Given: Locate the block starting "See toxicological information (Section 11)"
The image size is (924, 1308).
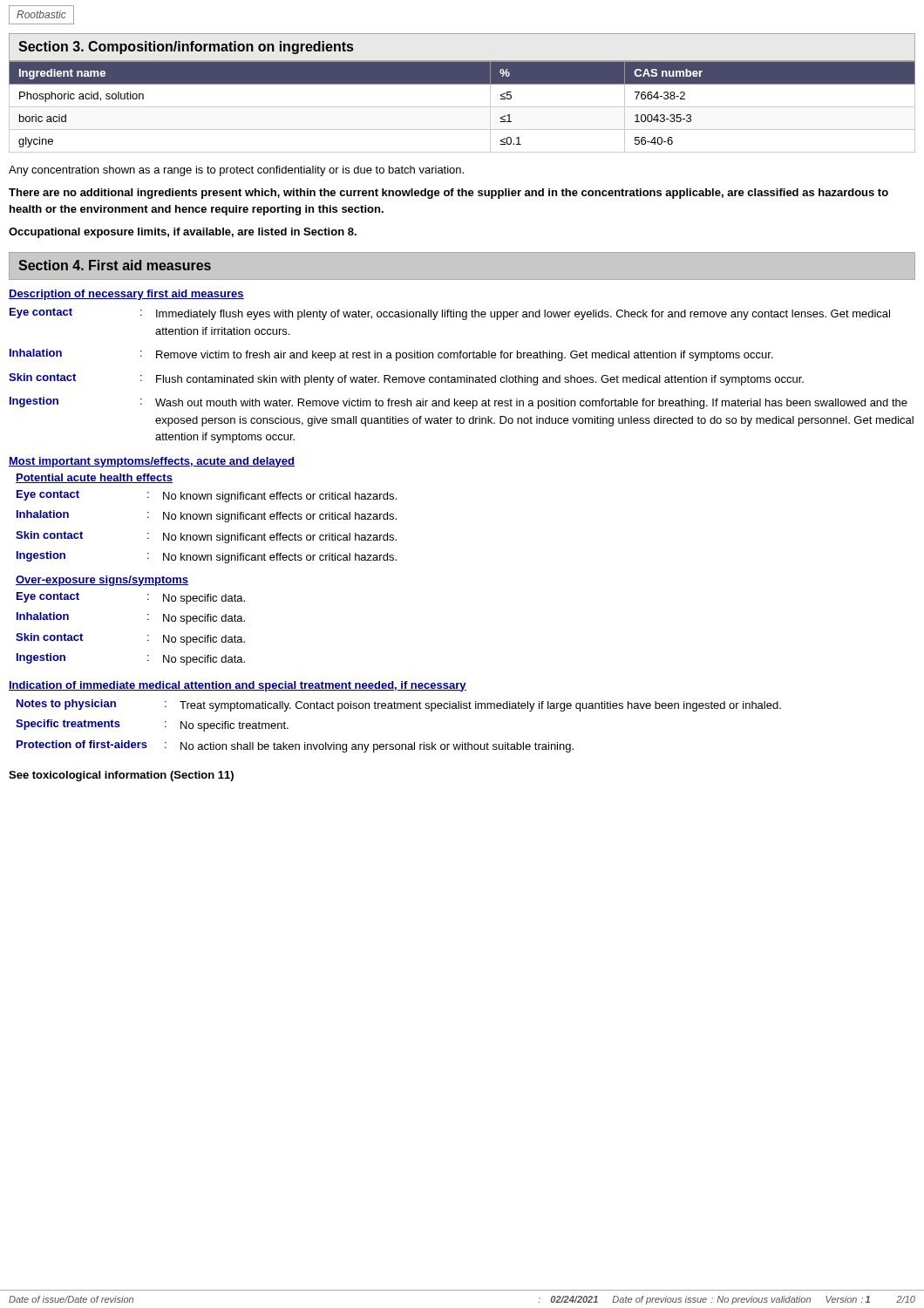Looking at the screenshot, I should [121, 775].
